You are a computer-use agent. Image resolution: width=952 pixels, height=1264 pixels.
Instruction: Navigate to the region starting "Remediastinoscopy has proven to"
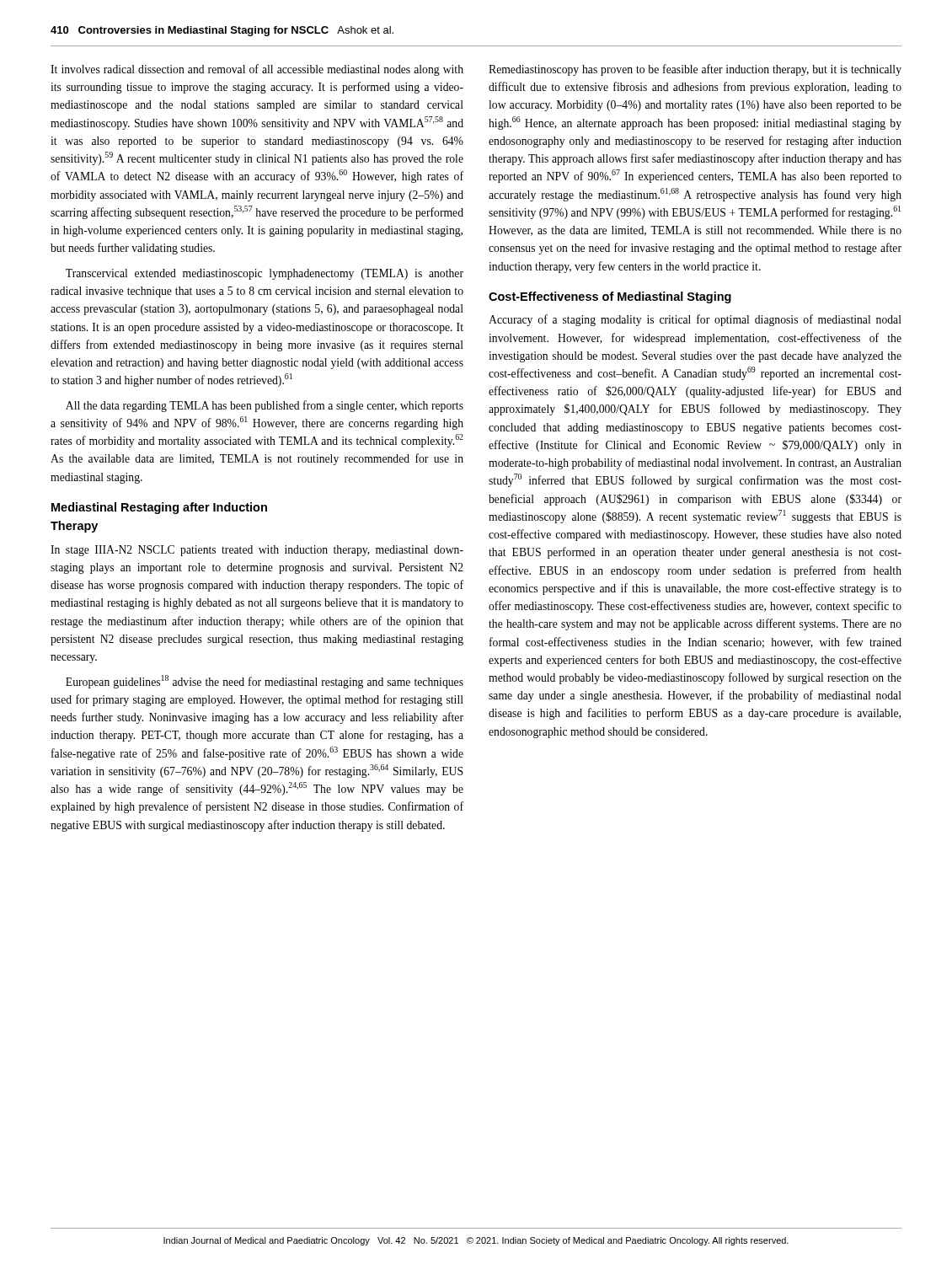pos(695,168)
